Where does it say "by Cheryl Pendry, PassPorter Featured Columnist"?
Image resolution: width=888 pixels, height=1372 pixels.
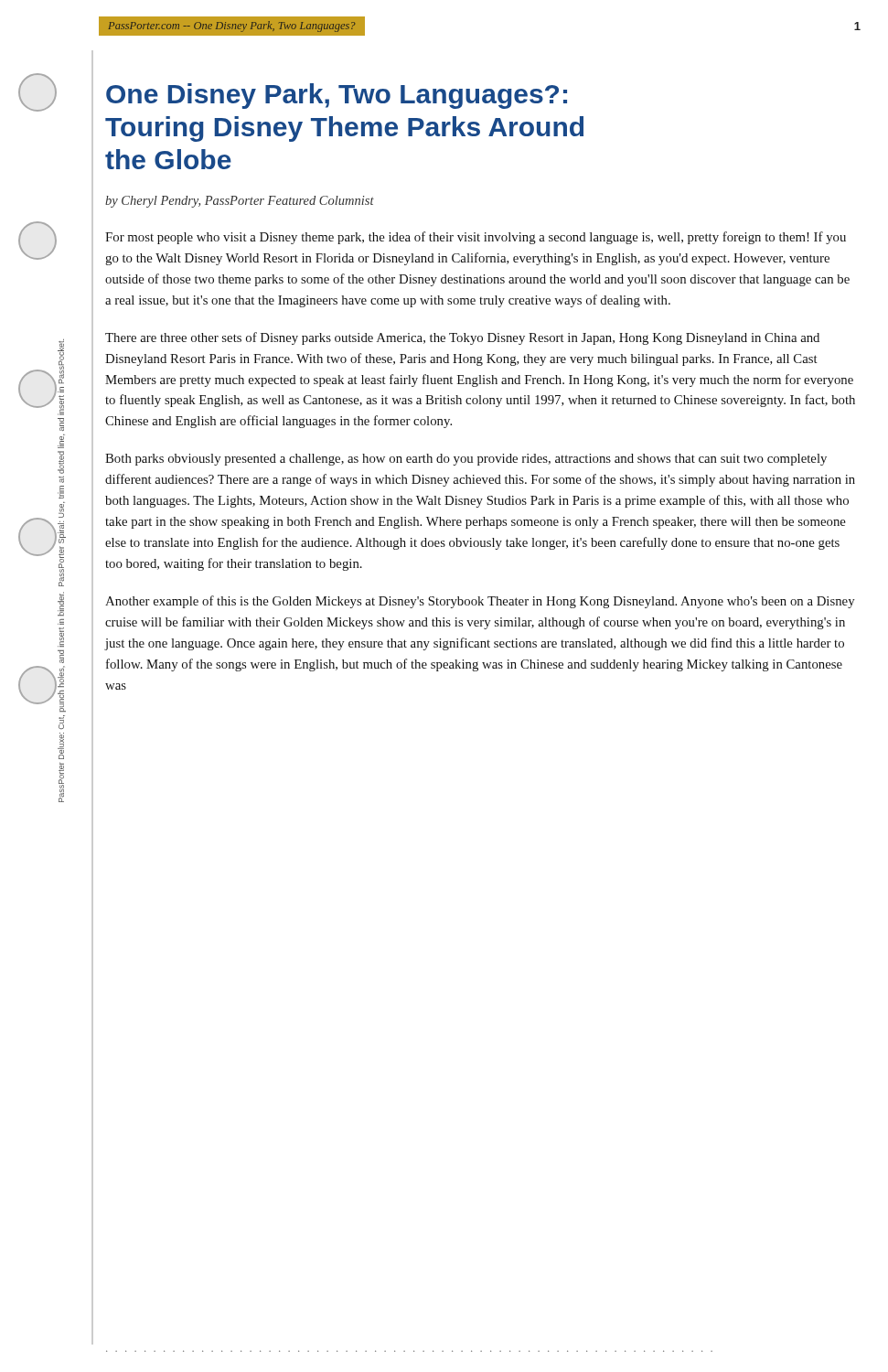pos(239,200)
